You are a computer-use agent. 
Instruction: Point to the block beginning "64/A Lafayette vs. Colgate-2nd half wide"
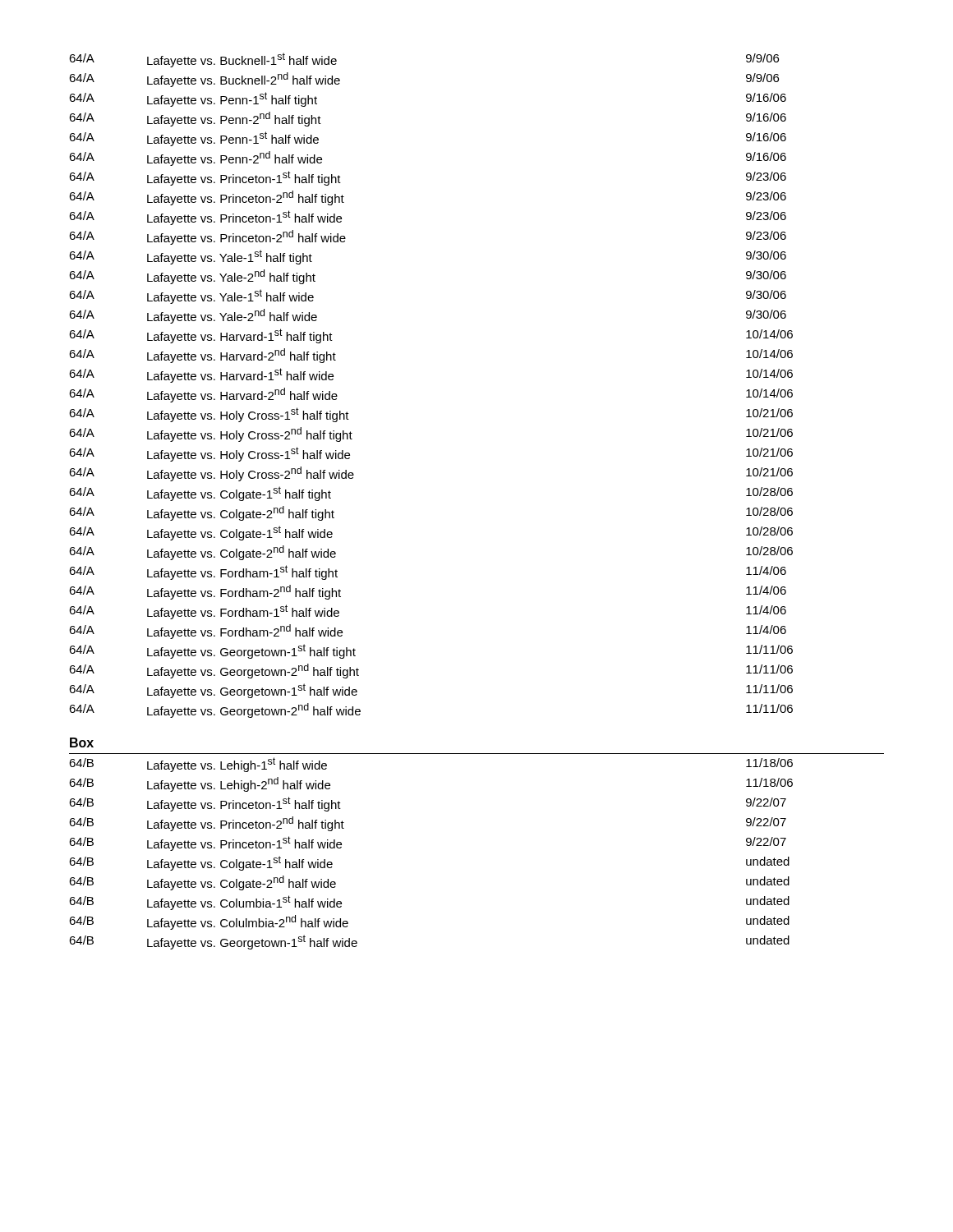click(240, 552)
